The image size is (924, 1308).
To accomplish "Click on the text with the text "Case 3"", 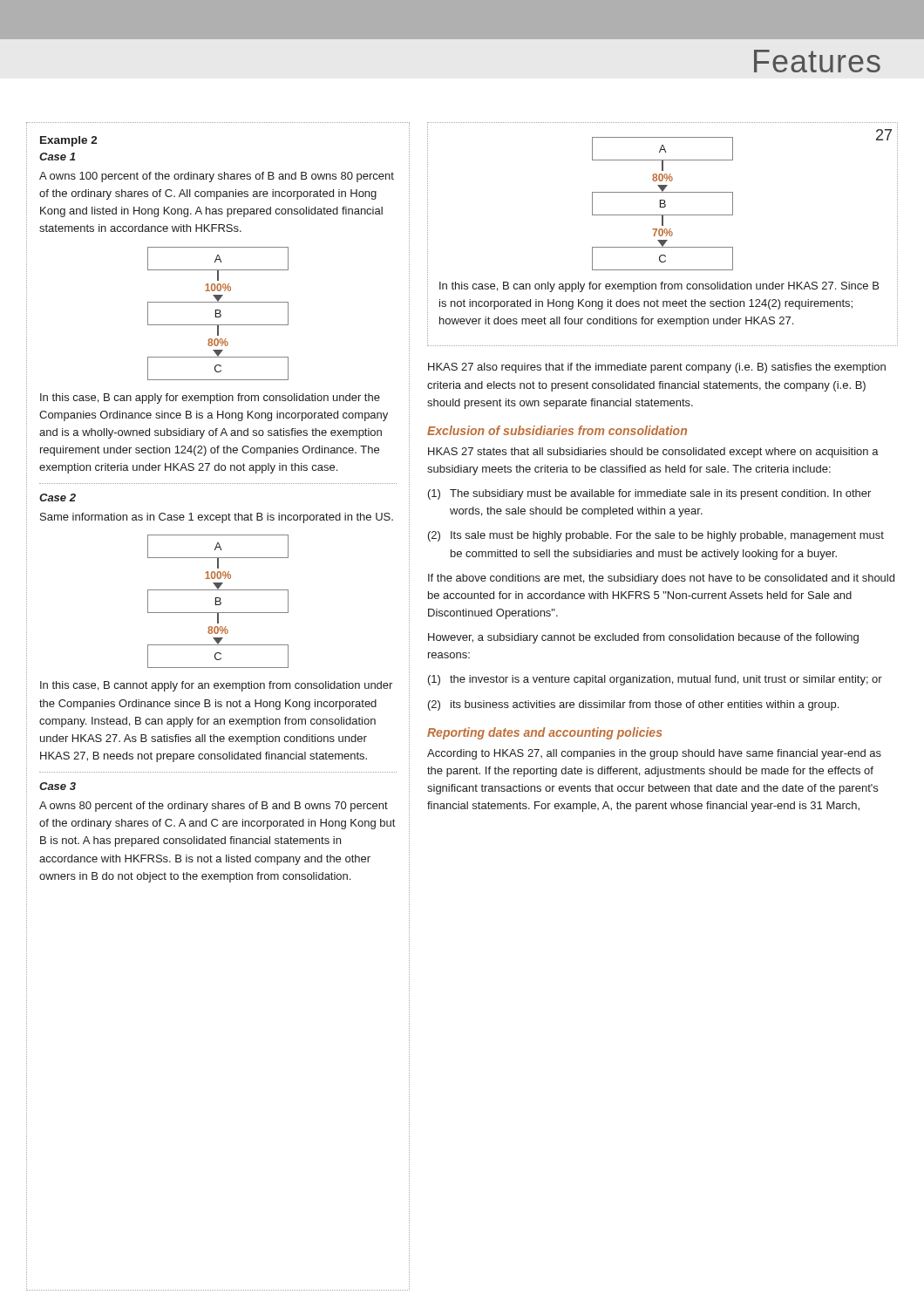I will [58, 786].
